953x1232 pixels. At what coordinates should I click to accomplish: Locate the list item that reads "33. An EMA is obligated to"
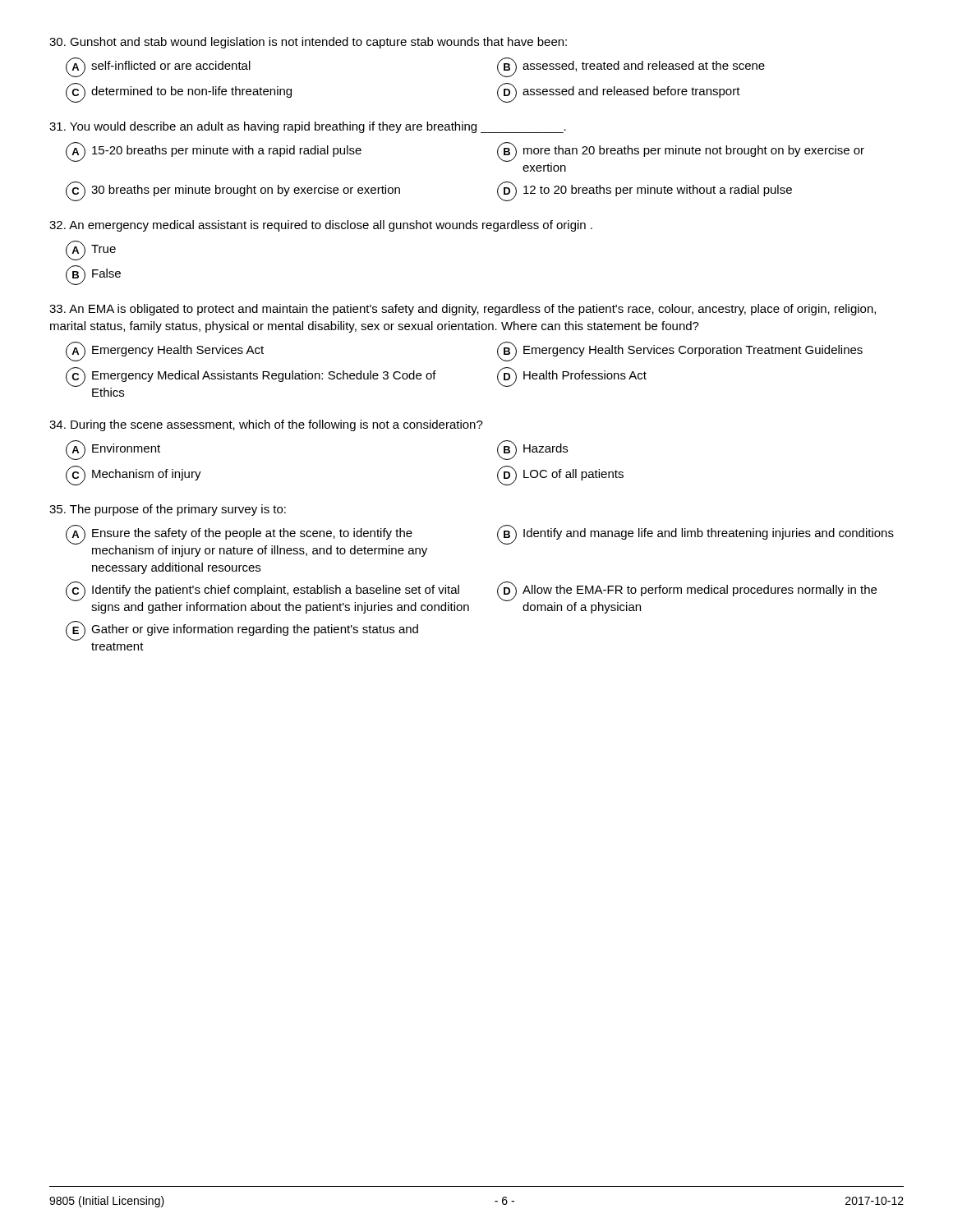coord(463,310)
